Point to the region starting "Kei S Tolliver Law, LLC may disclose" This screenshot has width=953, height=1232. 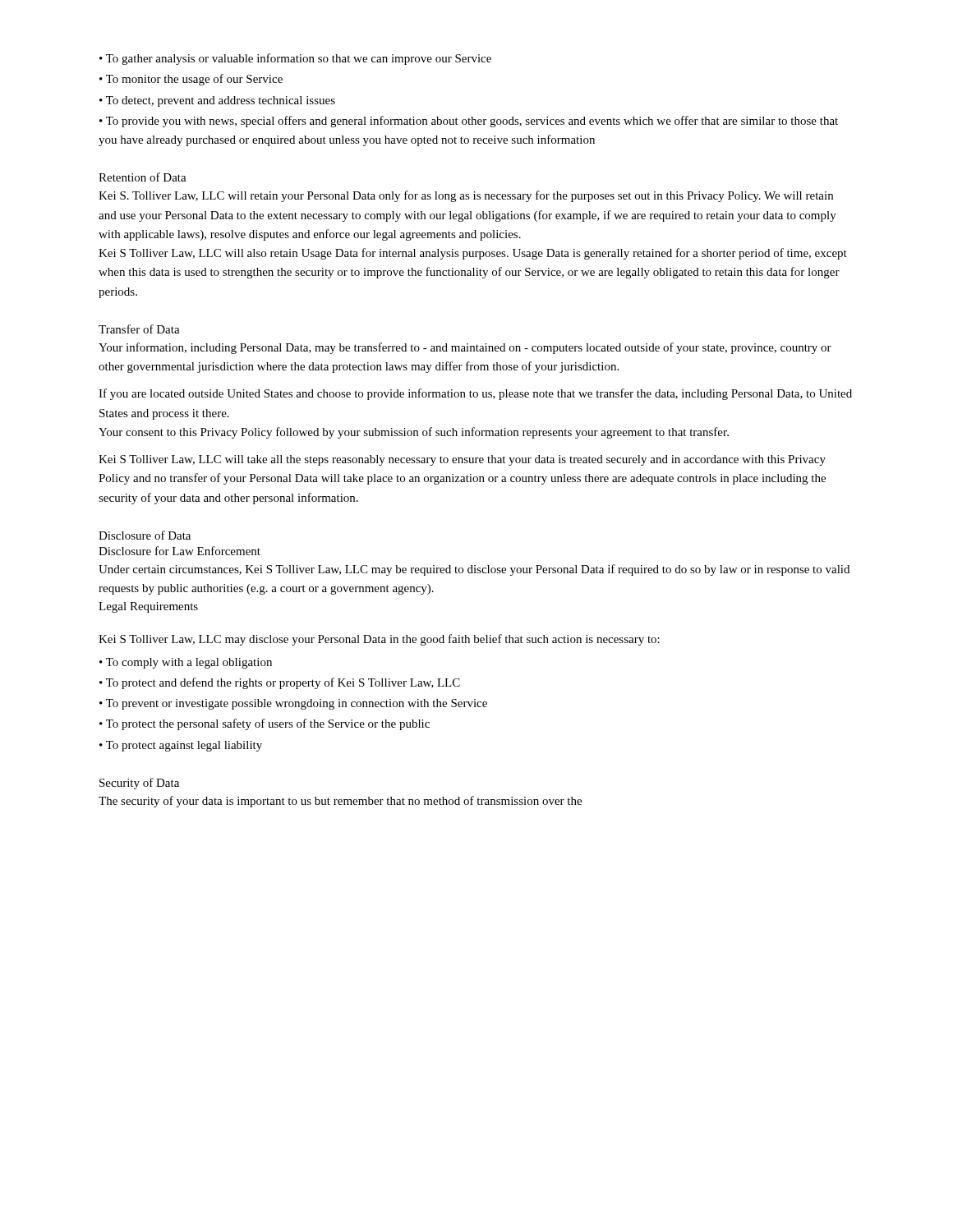click(379, 639)
